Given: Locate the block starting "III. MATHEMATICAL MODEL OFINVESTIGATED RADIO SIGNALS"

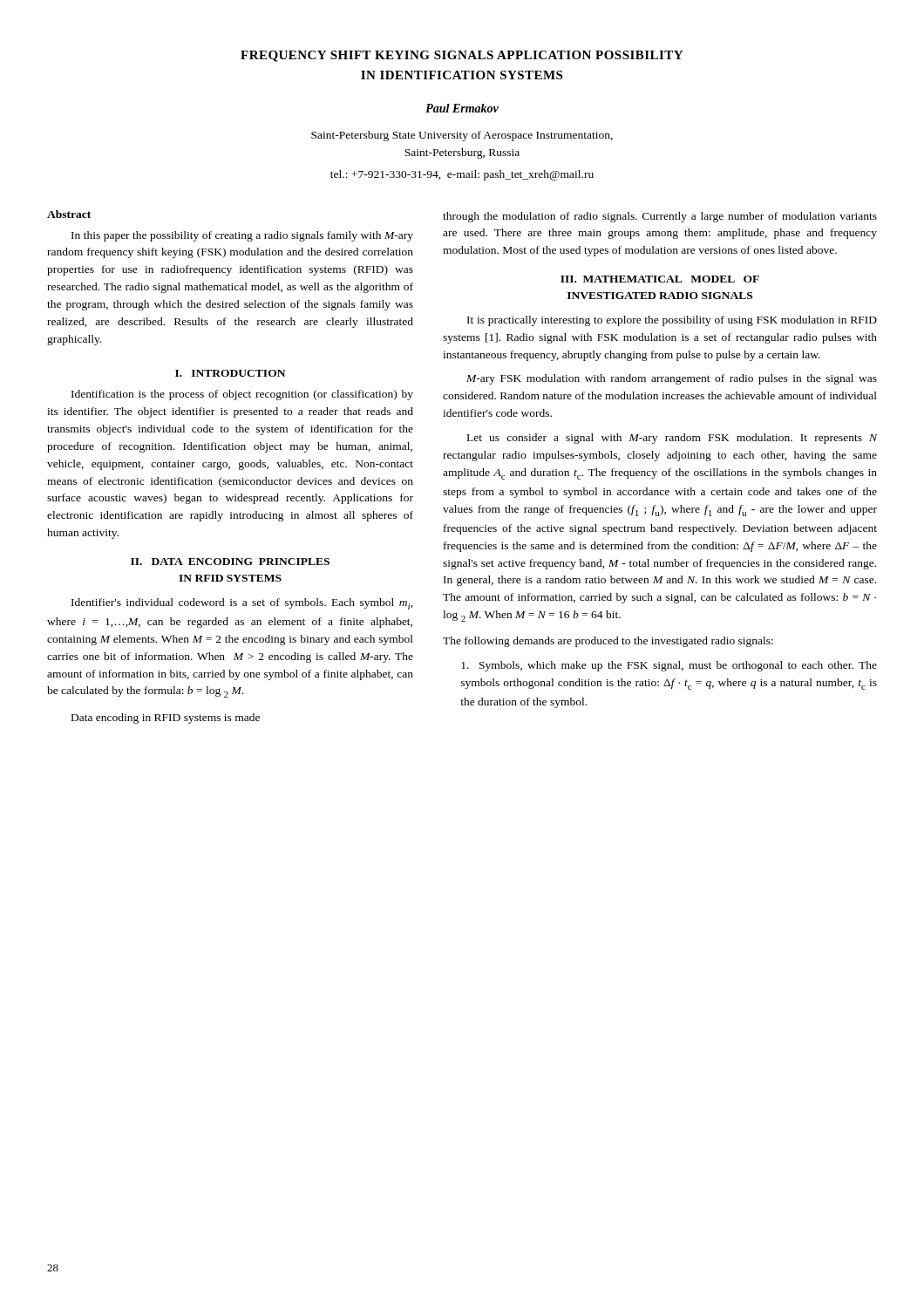Looking at the screenshot, I should point(660,287).
